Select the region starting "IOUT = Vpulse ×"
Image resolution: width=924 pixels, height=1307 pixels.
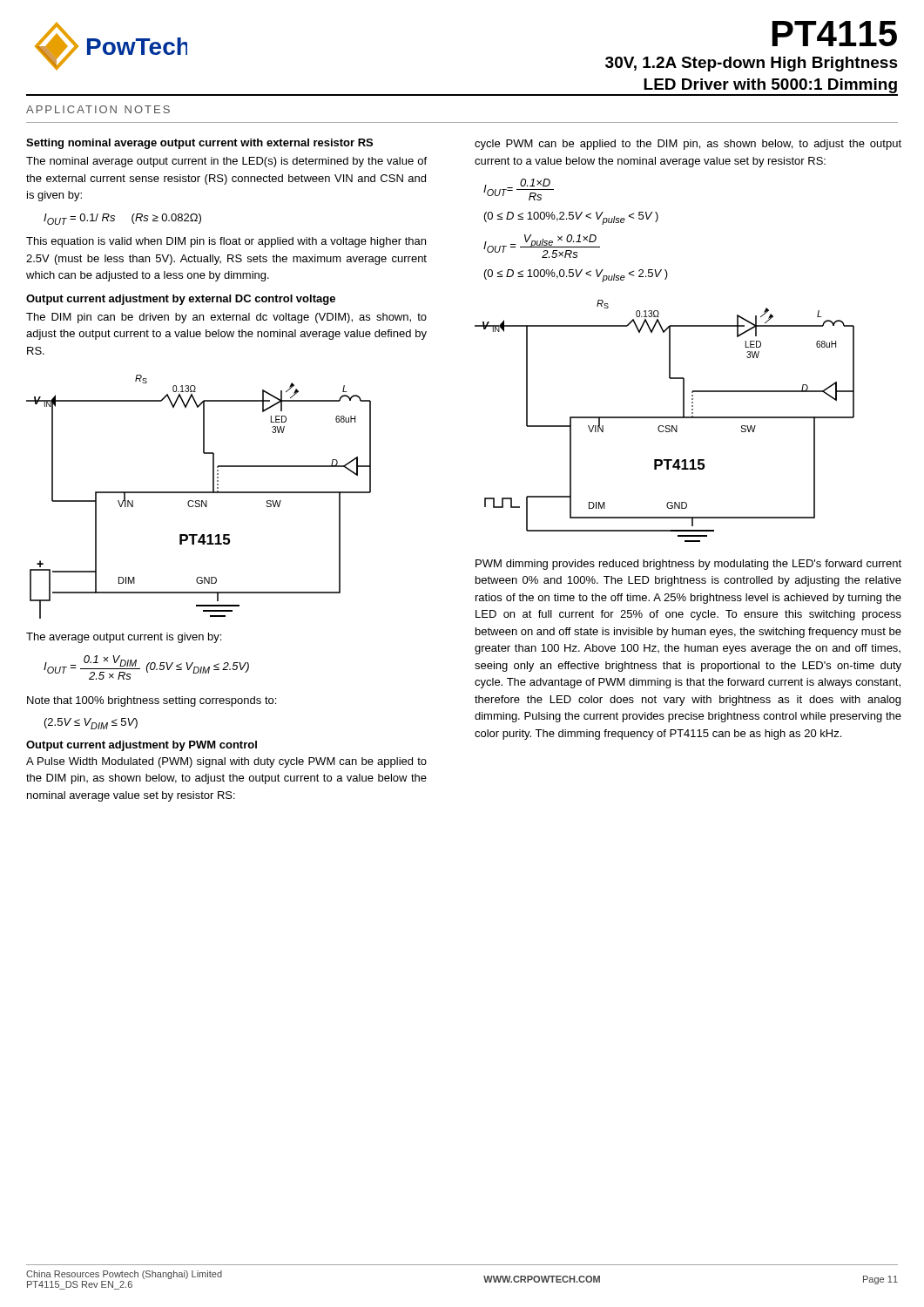[542, 246]
